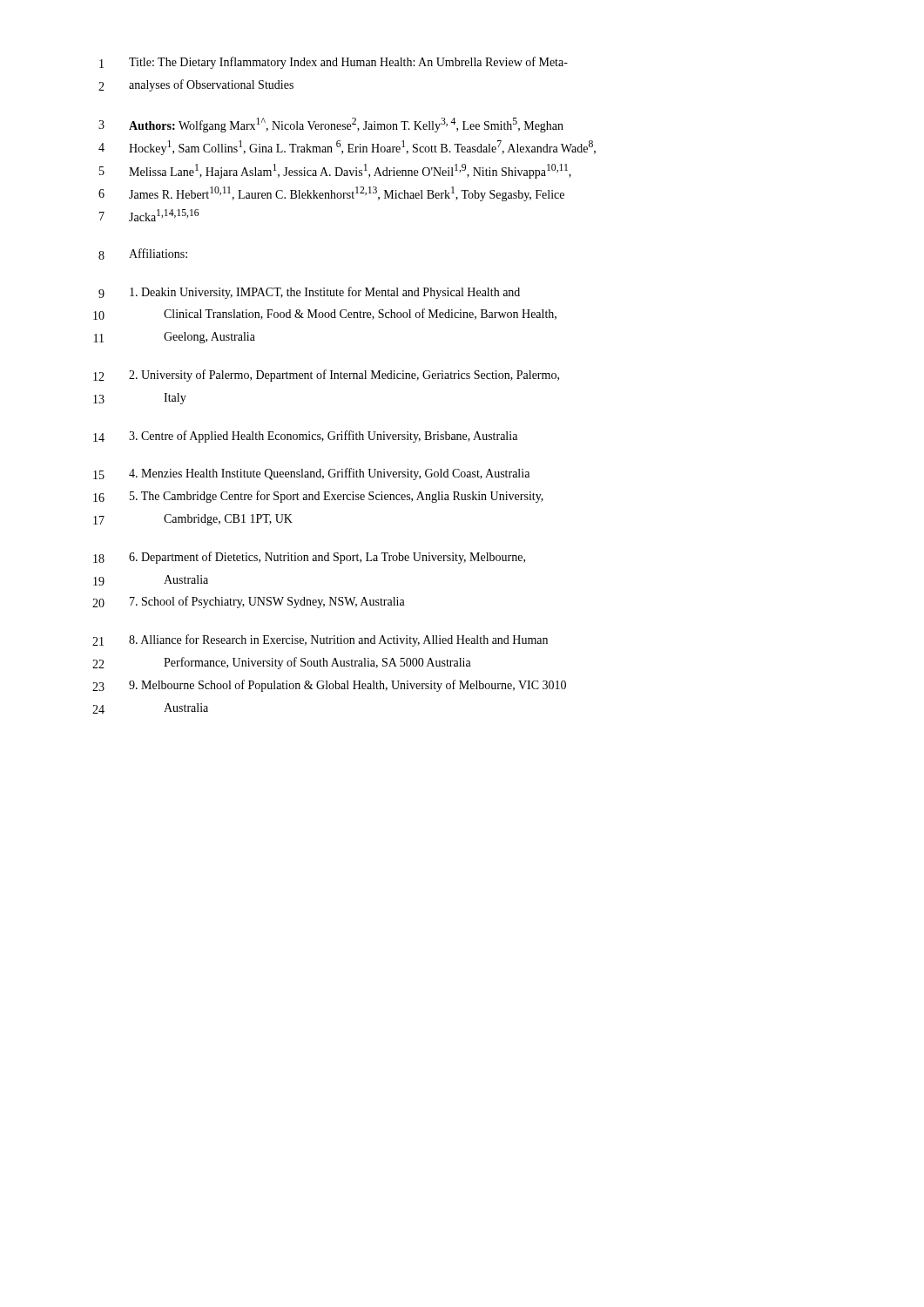The width and height of the screenshot is (924, 1307).
Task: Point to the region starting "23 9. Melbourne School of Population & Global"
Action: pyautogui.click(x=462, y=698)
